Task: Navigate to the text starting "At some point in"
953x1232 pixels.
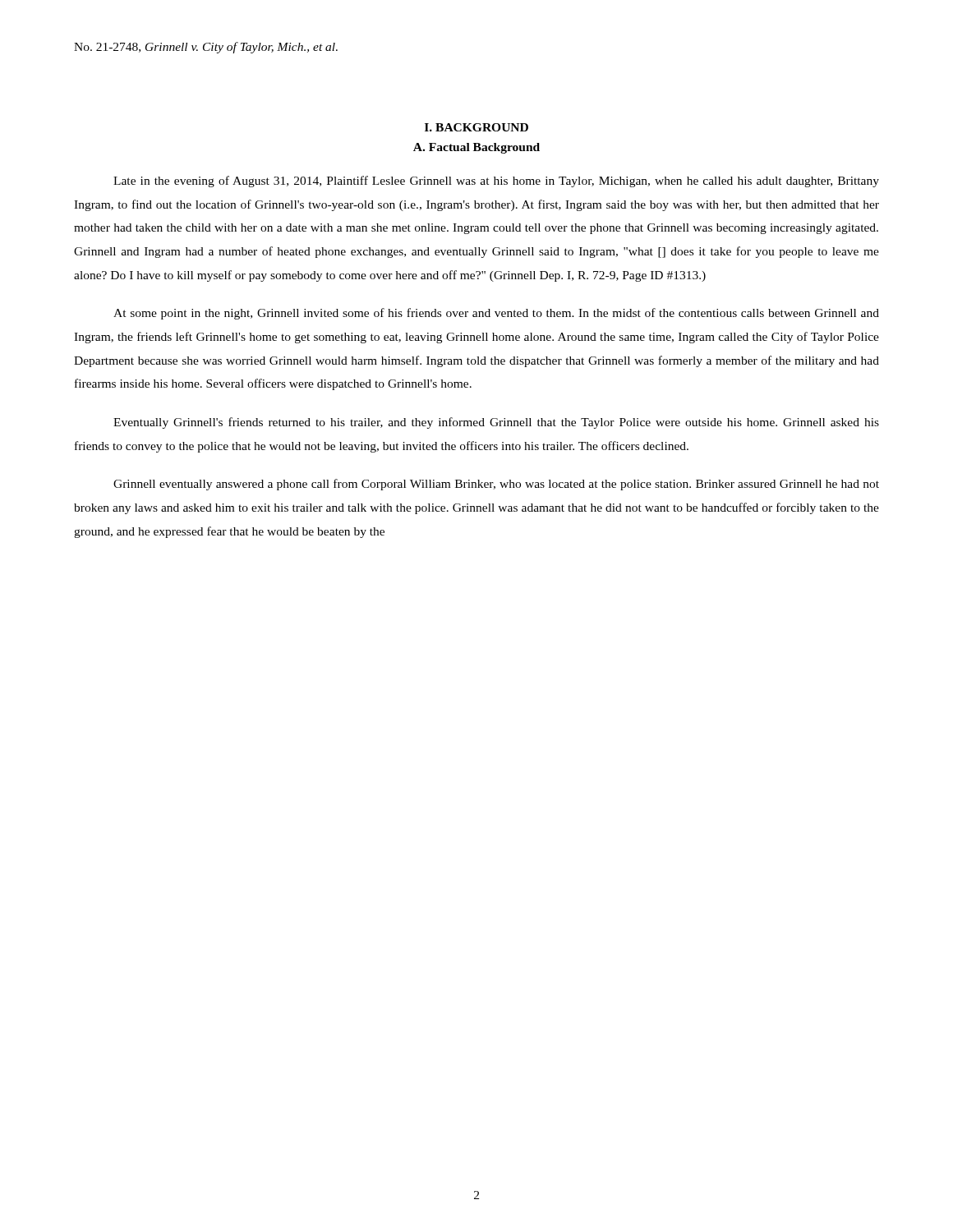Action: pos(476,348)
